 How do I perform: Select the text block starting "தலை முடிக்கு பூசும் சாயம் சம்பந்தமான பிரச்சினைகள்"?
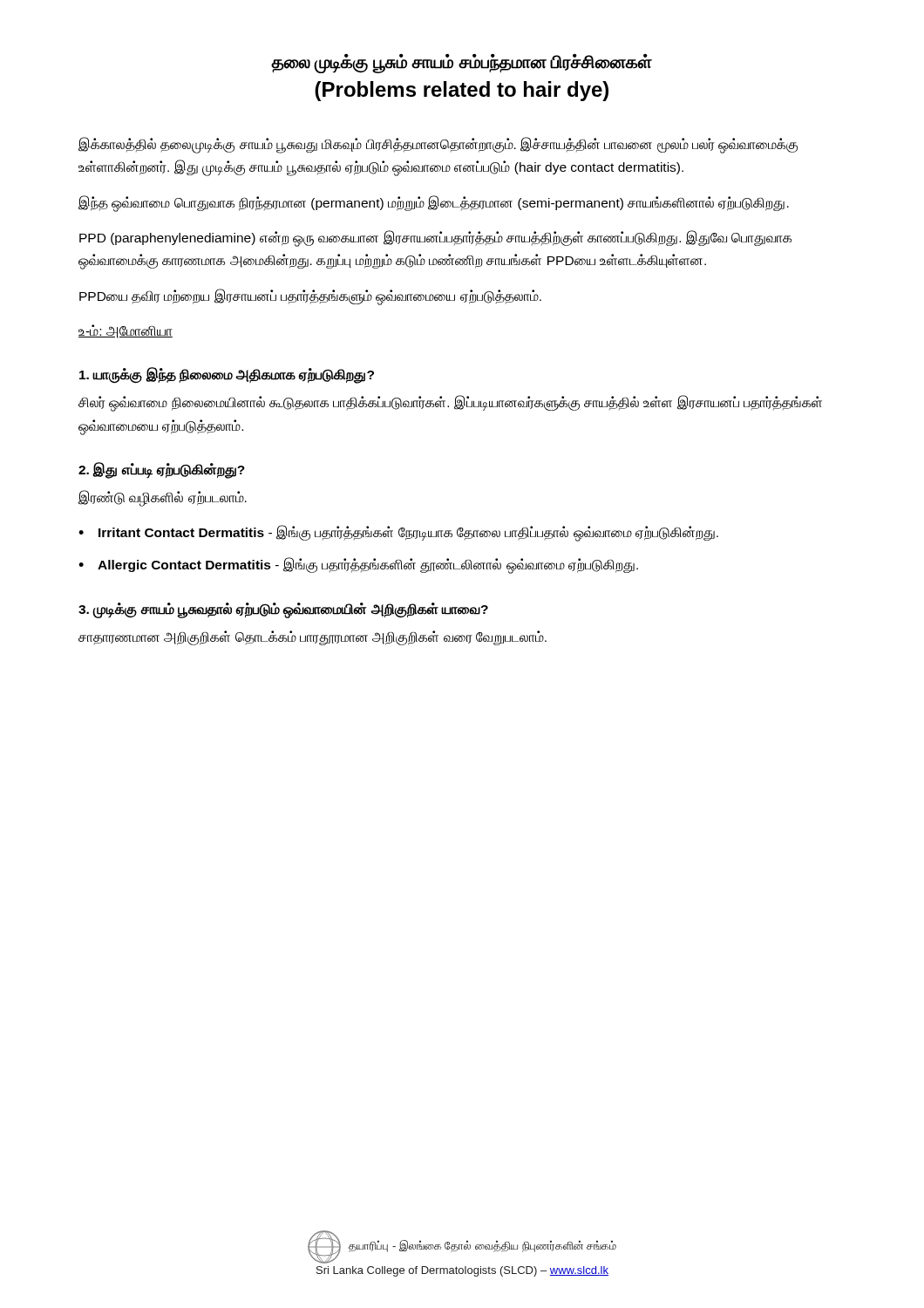pyautogui.click(x=462, y=62)
